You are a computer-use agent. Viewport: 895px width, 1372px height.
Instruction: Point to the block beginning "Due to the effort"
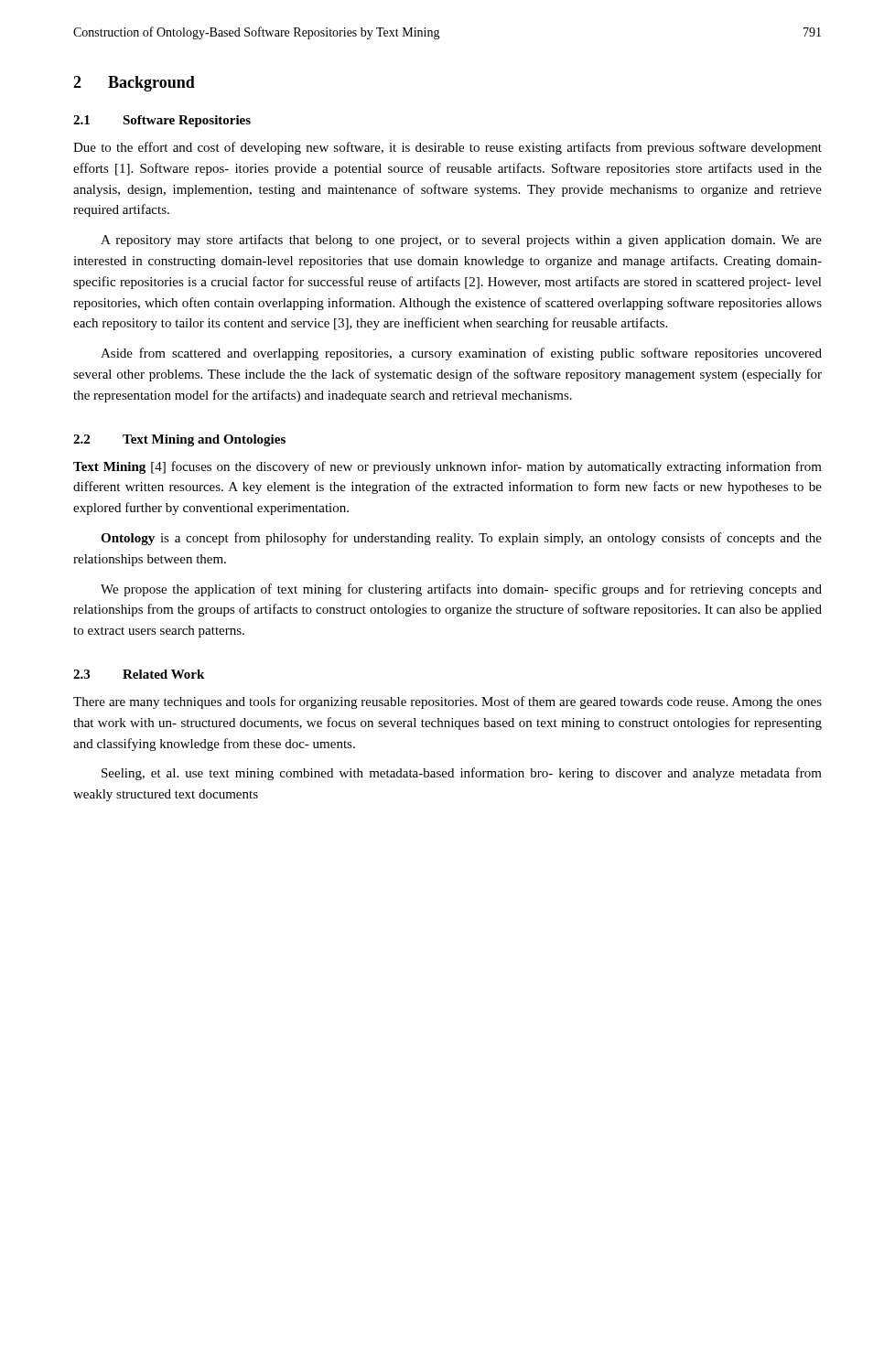coord(448,179)
